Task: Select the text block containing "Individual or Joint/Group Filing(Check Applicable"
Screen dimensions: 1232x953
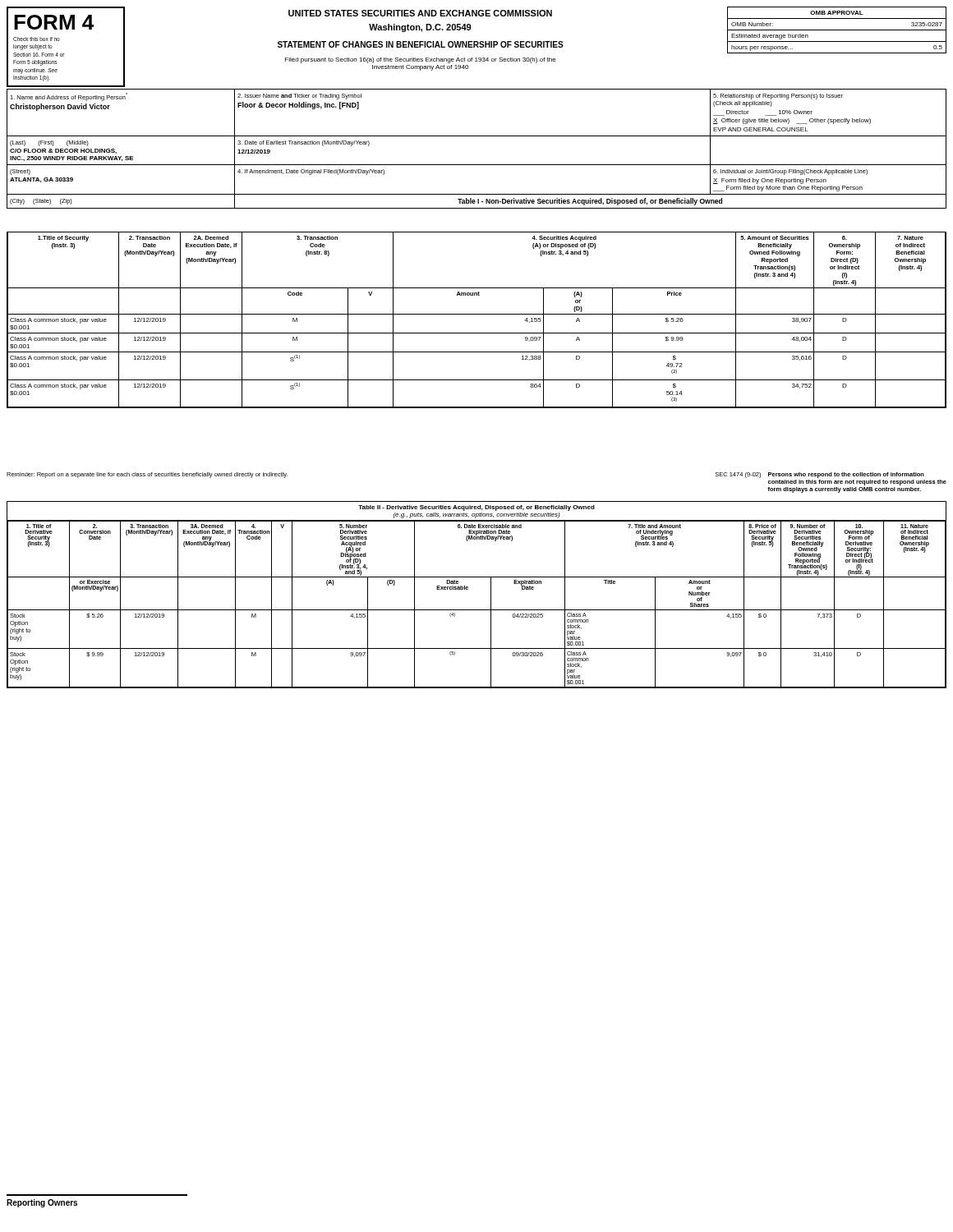Action: (828, 179)
